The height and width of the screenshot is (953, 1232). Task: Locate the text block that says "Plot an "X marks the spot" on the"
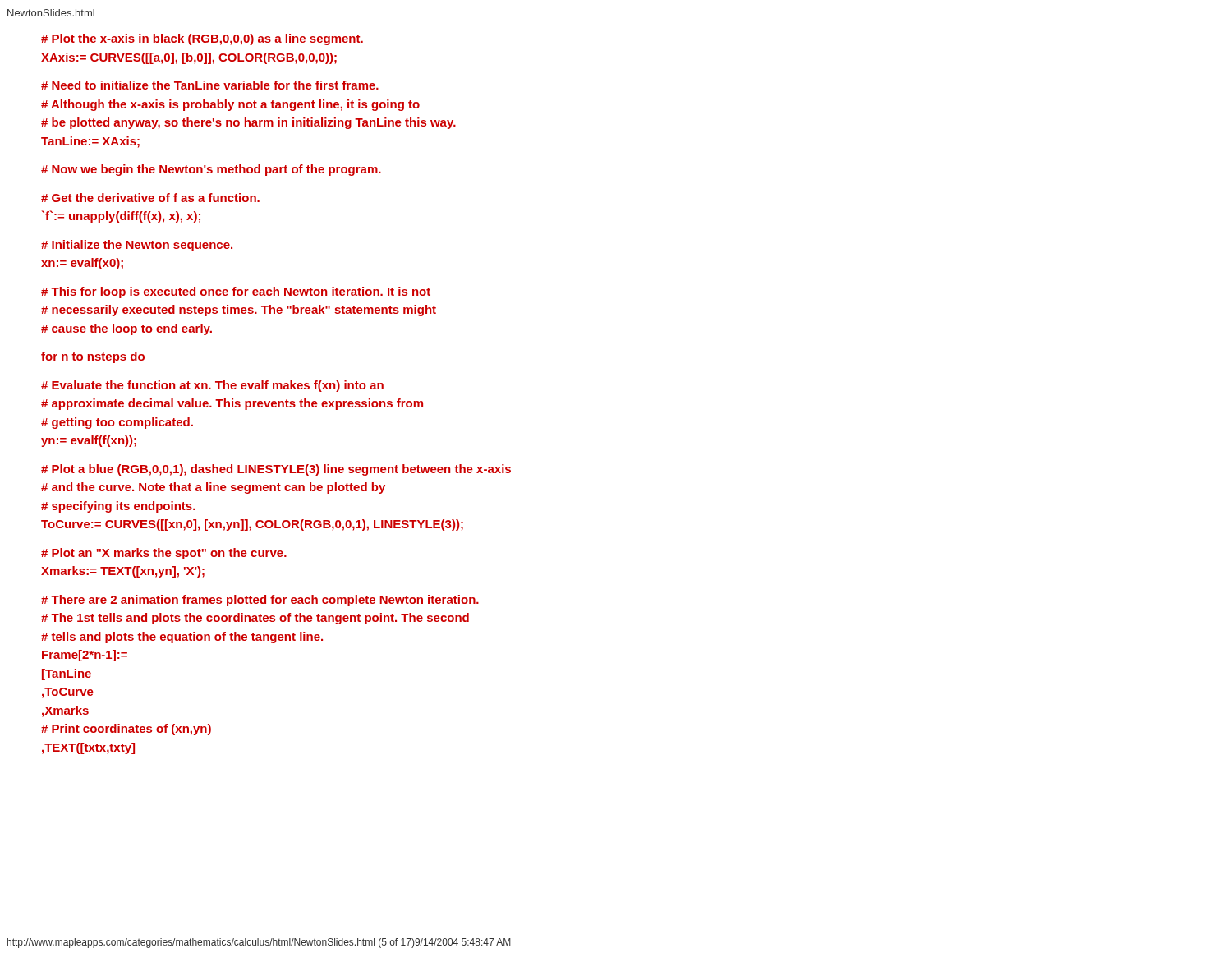click(x=164, y=561)
